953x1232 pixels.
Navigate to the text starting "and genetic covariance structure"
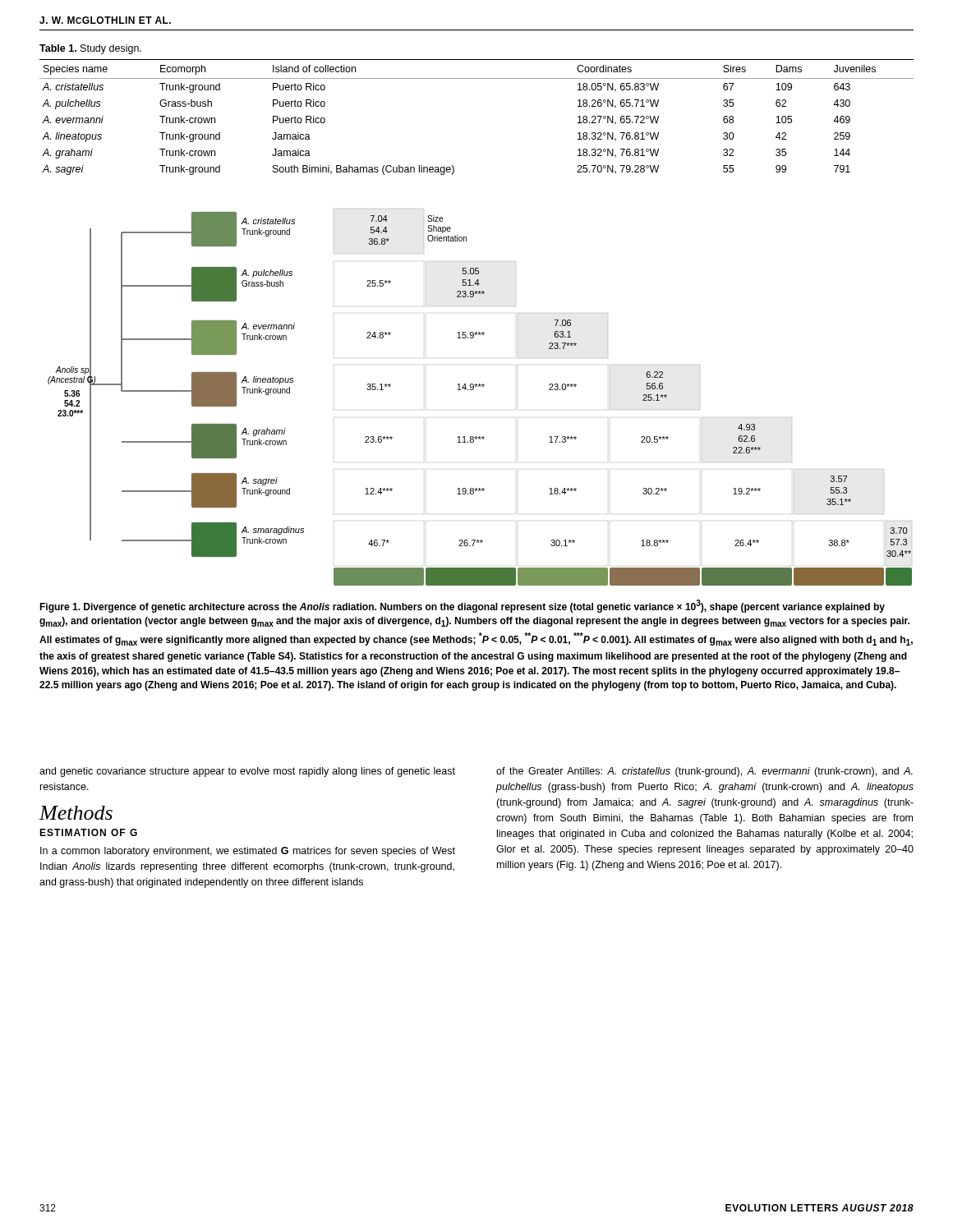pos(247,779)
